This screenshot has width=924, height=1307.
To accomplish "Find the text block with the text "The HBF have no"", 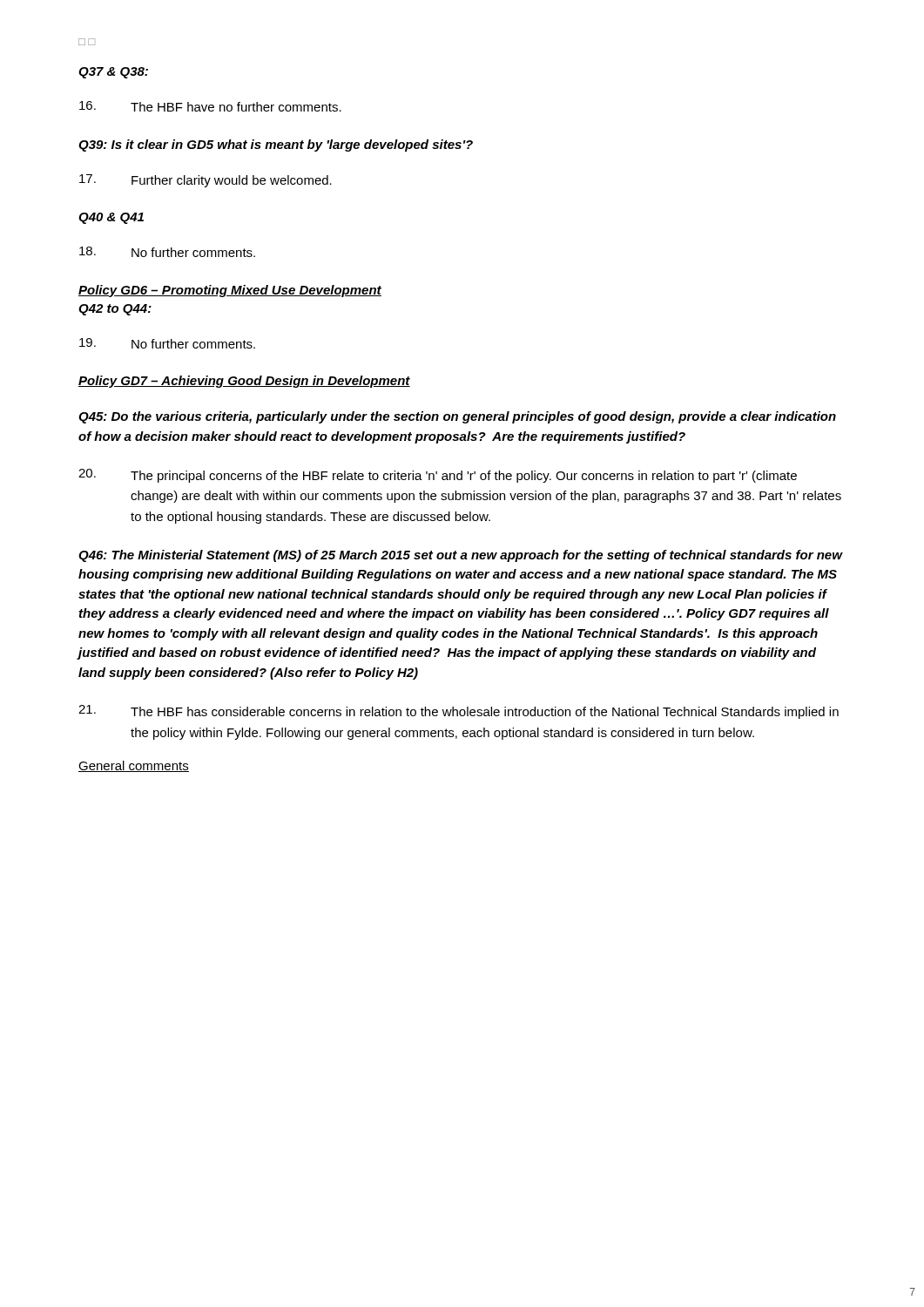I will tap(210, 106).
